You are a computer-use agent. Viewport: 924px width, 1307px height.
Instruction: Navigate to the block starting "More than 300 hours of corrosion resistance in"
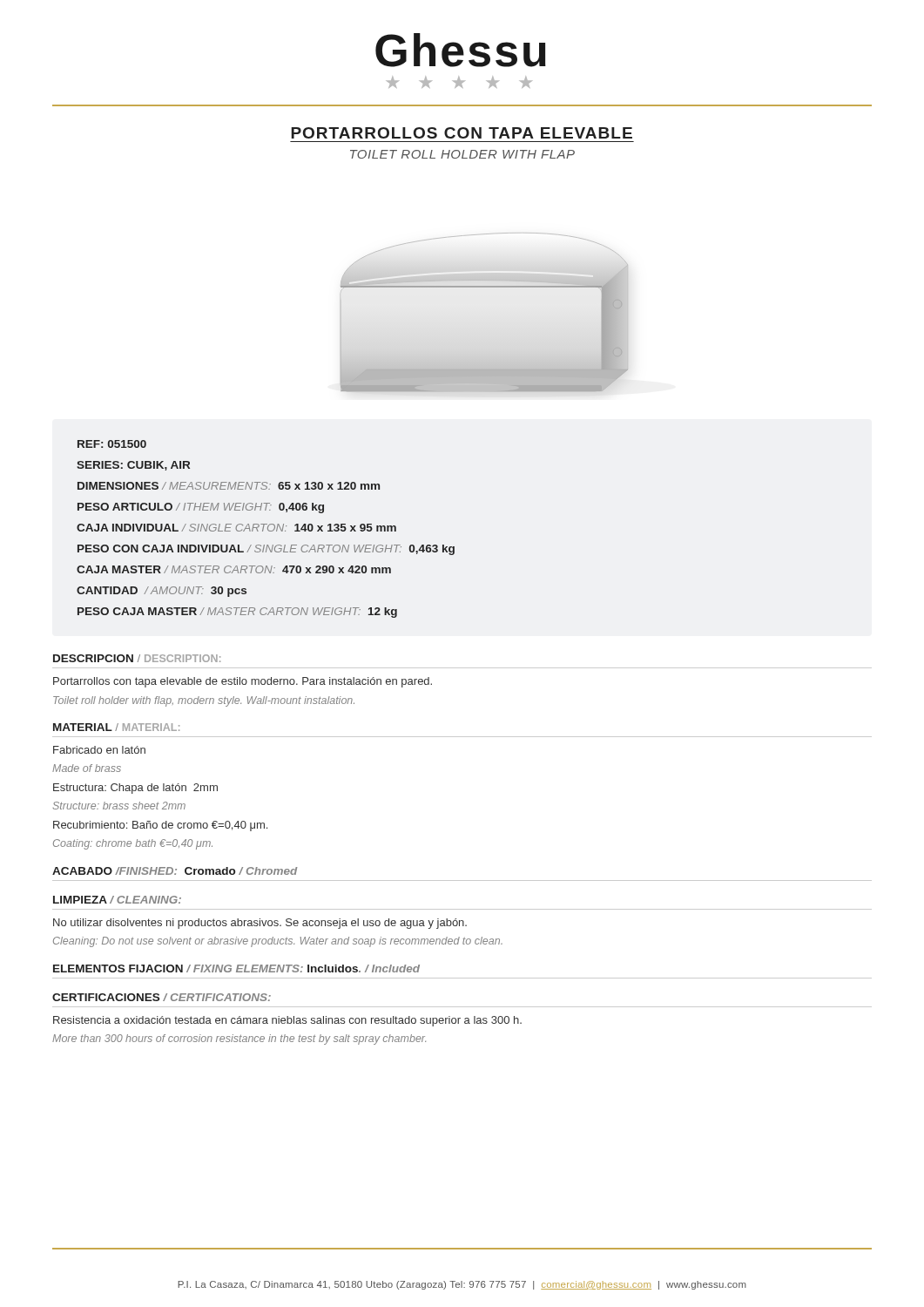tap(240, 1039)
